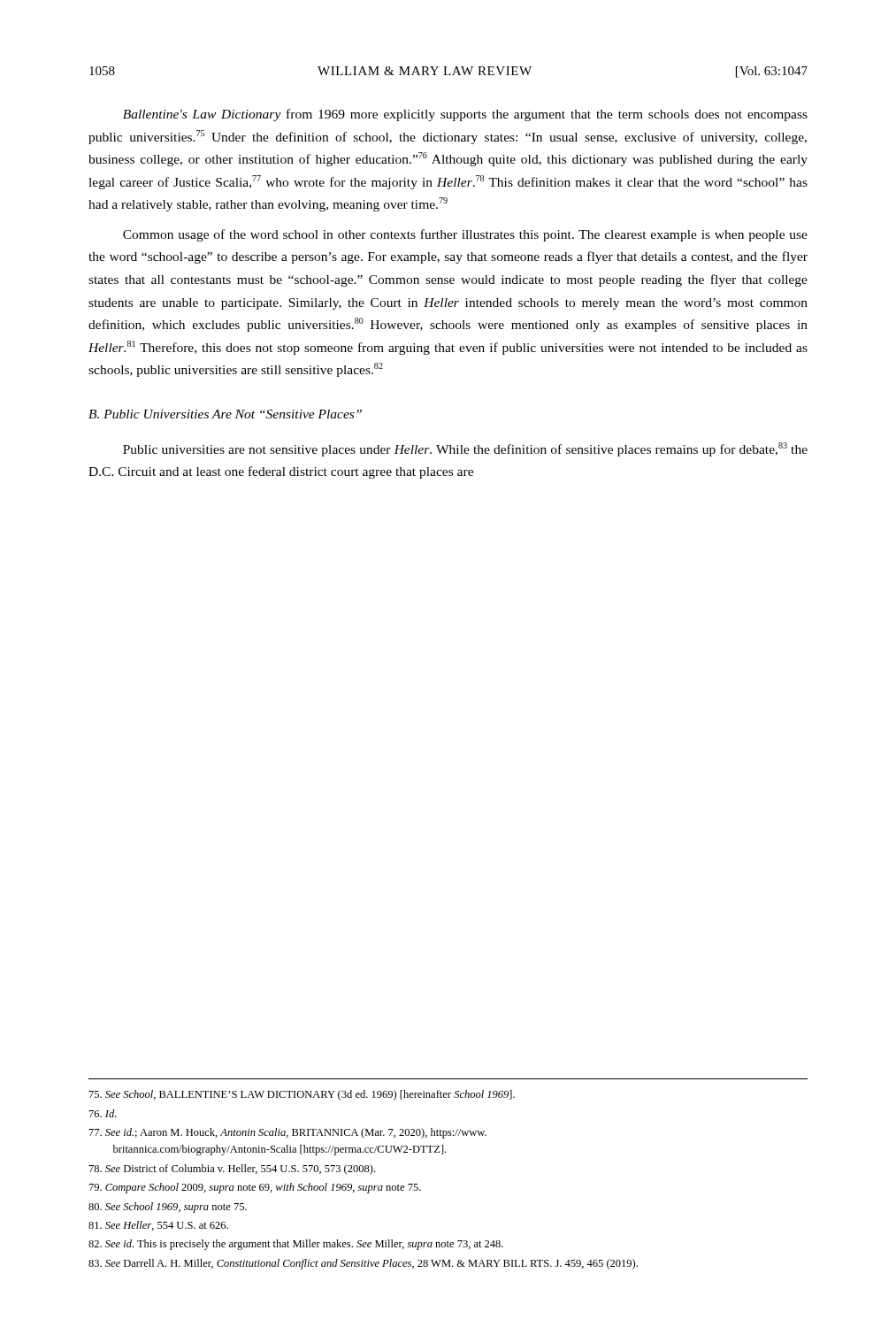The width and height of the screenshot is (896, 1327).
Task: Locate the footnote containing "Compare School 2009,"
Action: (255, 1188)
